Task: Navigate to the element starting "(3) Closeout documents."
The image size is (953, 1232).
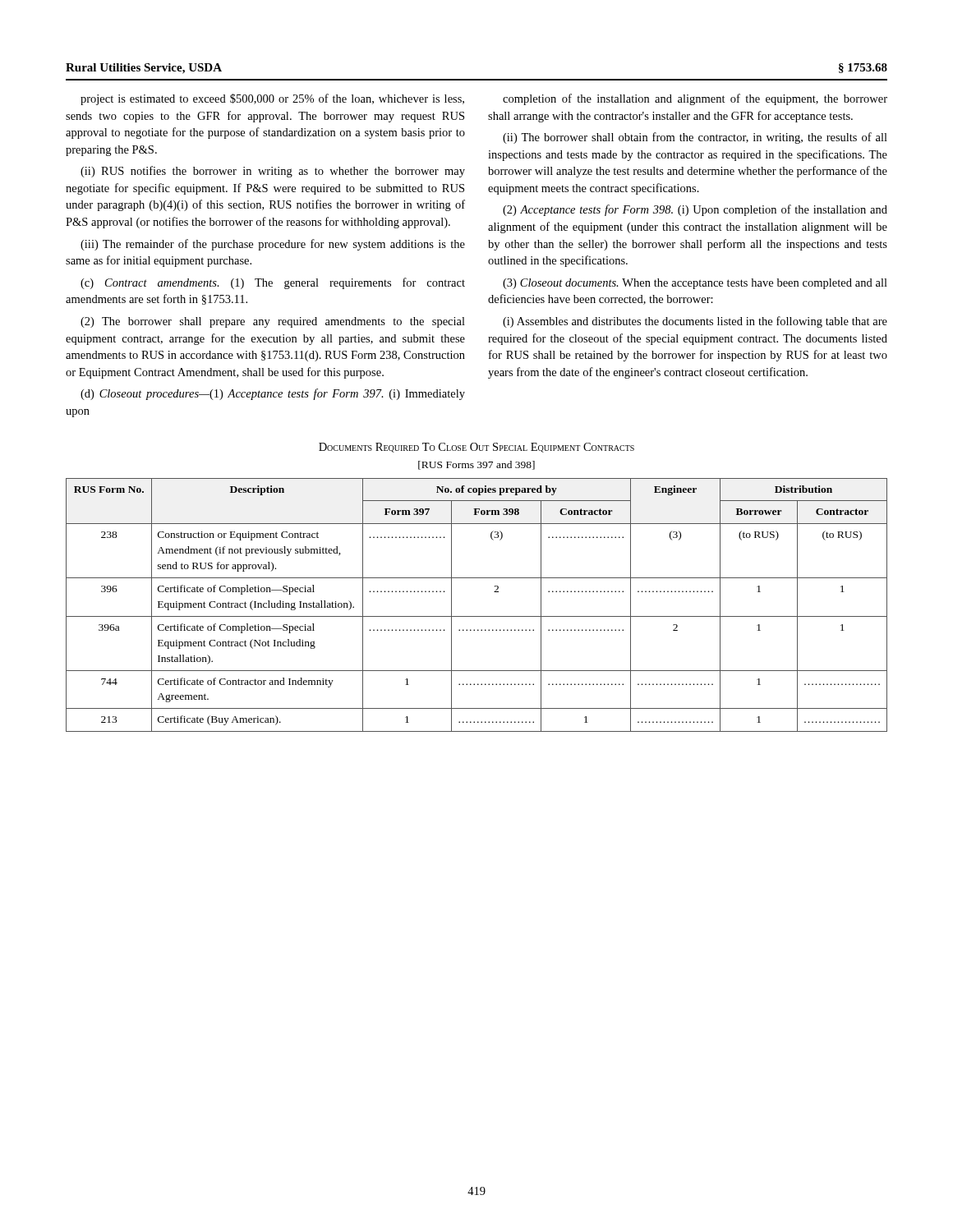Action: pyautogui.click(x=688, y=291)
